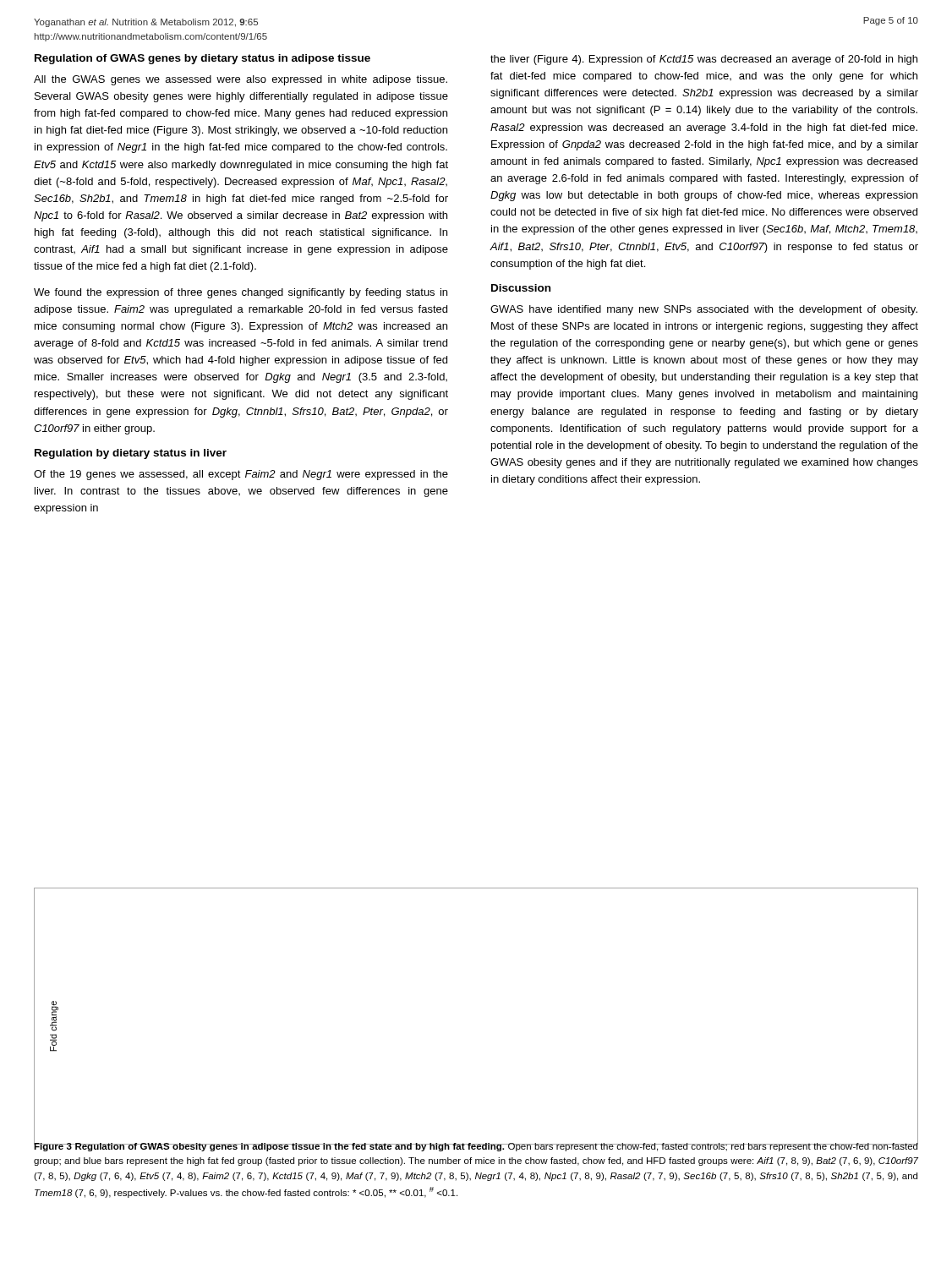The width and height of the screenshot is (952, 1268).
Task: Point to the text block starting "All the GWAS genes we assessed were also"
Action: point(241,173)
